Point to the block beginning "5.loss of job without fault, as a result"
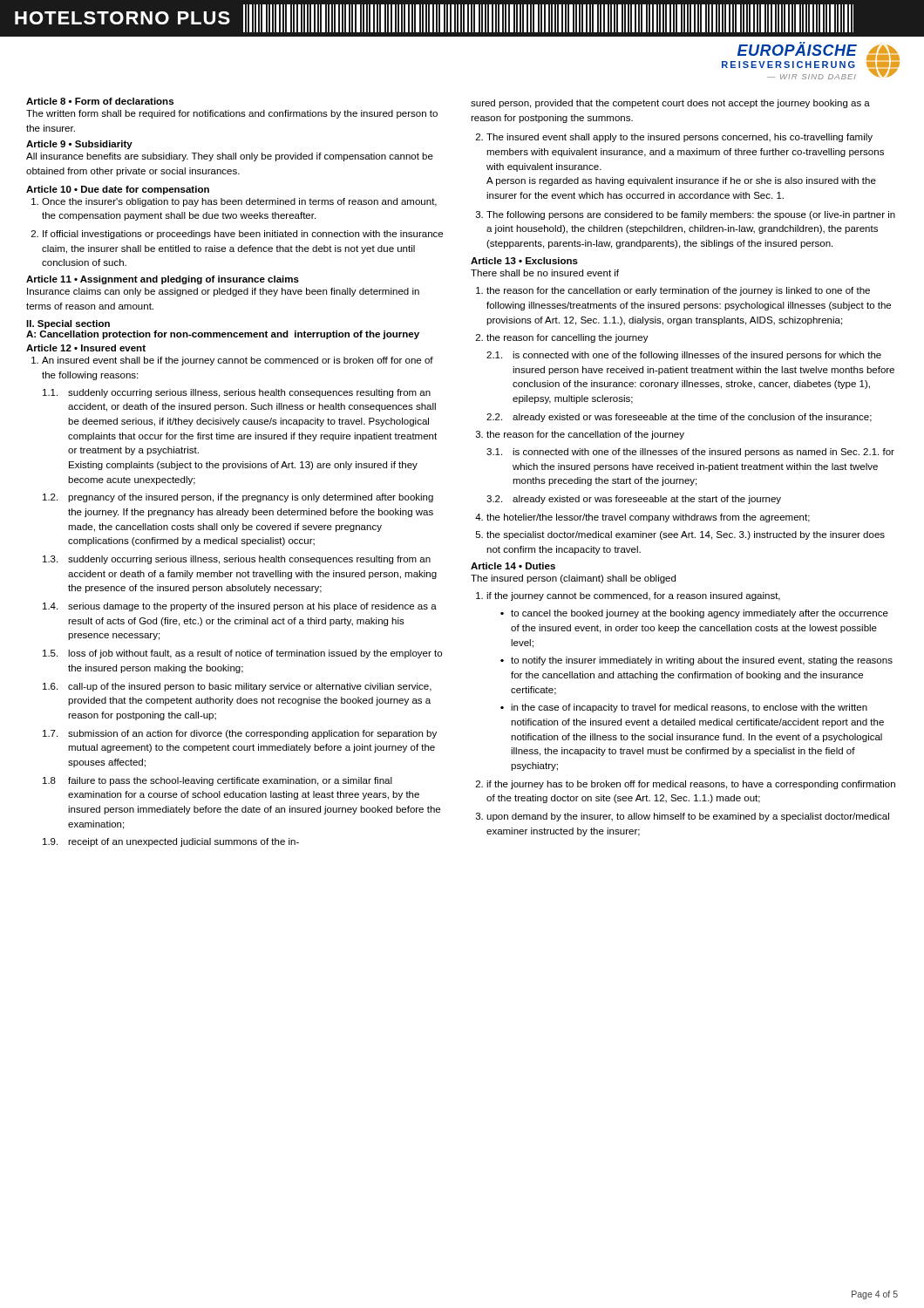The image size is (924, 1308). click(x=243, y=661)
